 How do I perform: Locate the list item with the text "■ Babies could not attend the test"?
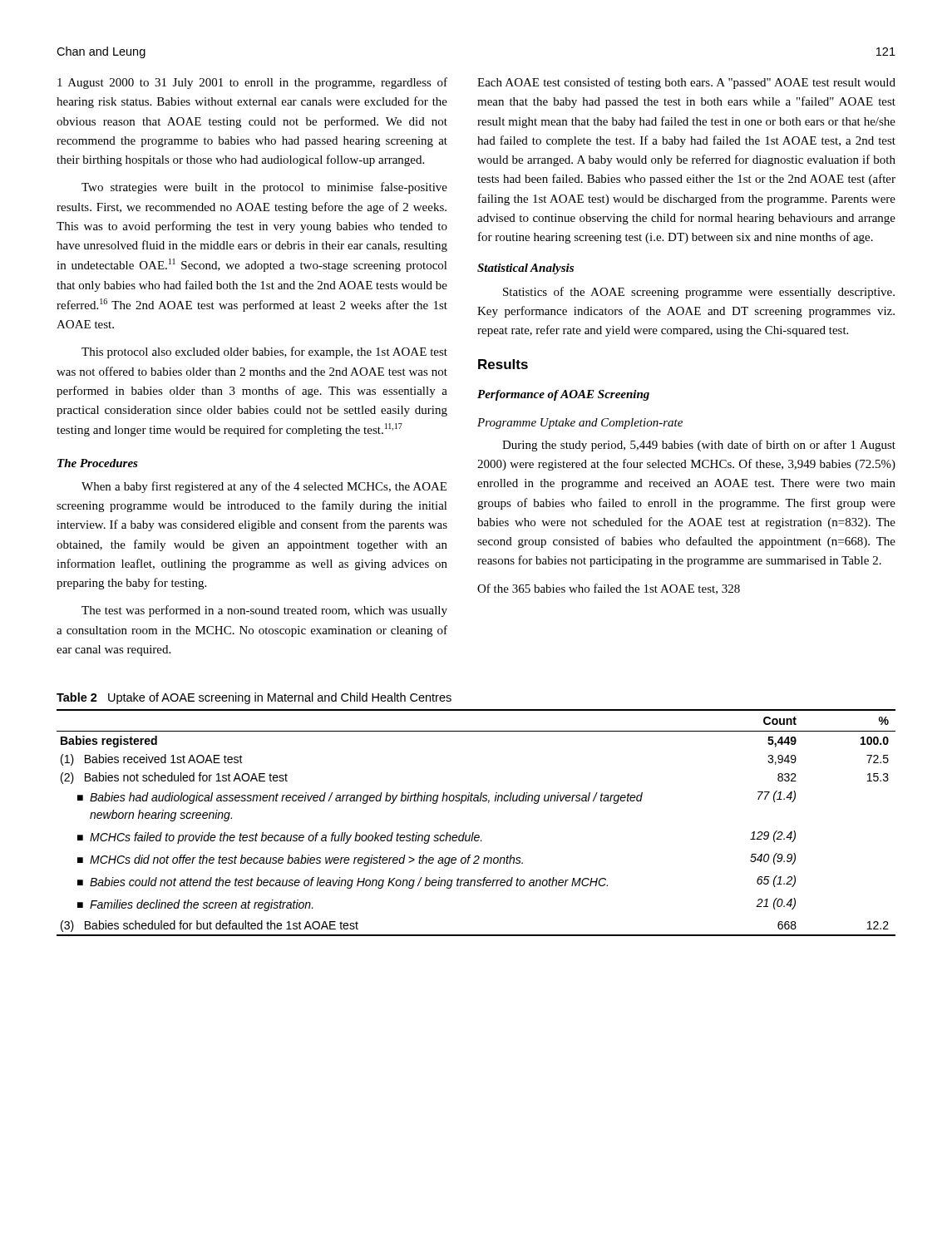(x=343, y=883)
